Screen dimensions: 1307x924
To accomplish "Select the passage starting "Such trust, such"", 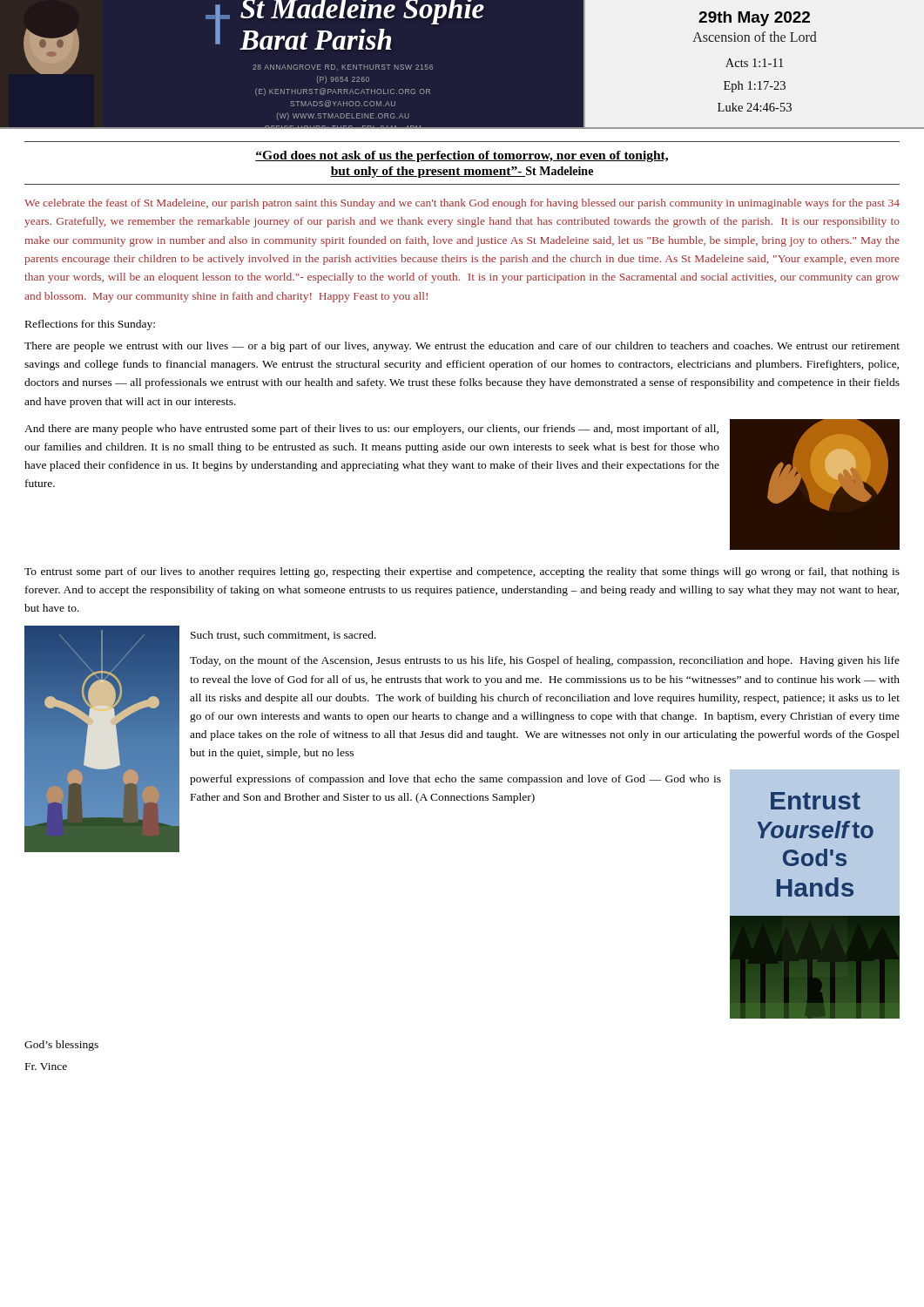I will click(x=283, y=635).
